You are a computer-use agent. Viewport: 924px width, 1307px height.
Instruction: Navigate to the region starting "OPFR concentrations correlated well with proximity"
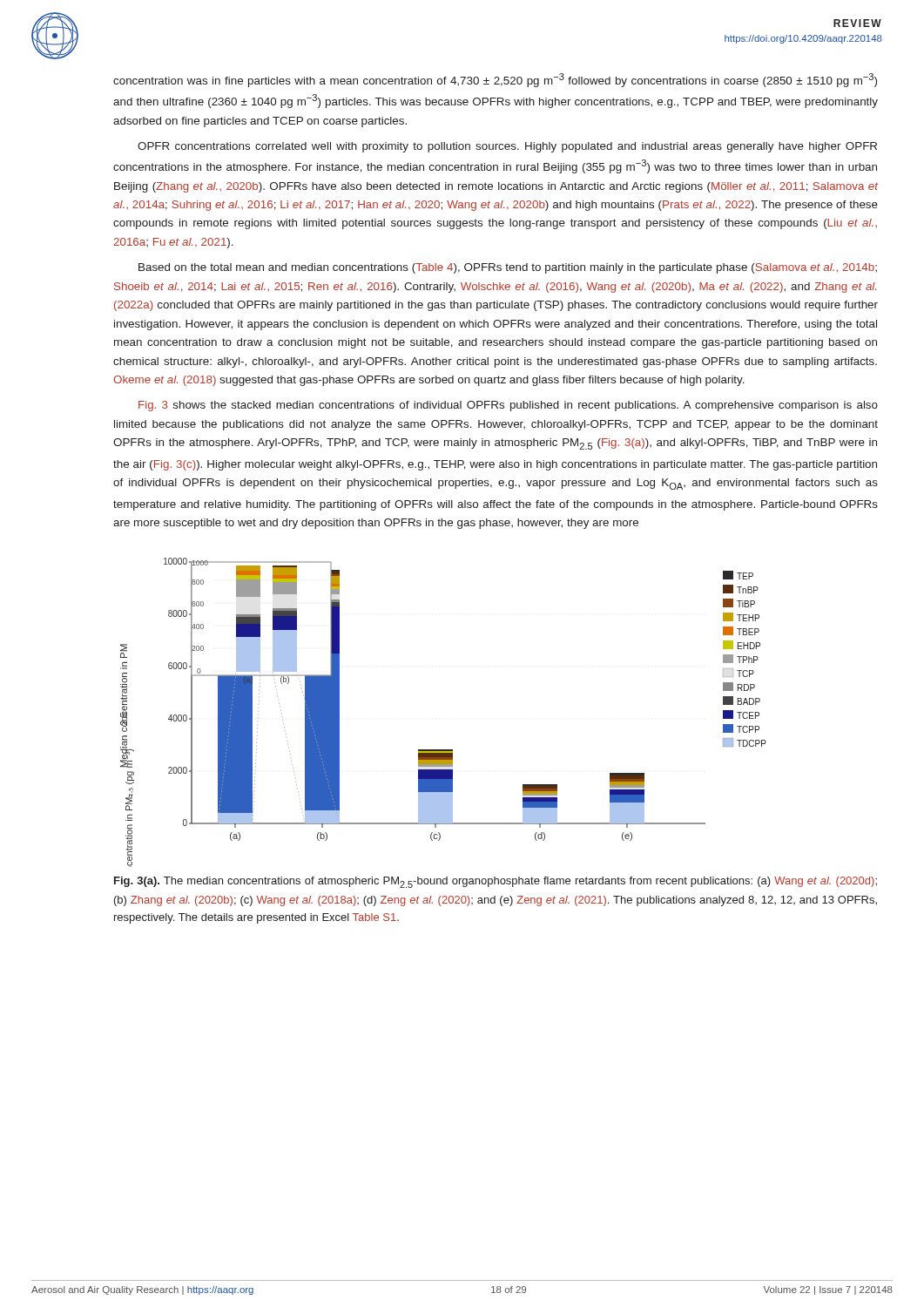coord(495,194)
